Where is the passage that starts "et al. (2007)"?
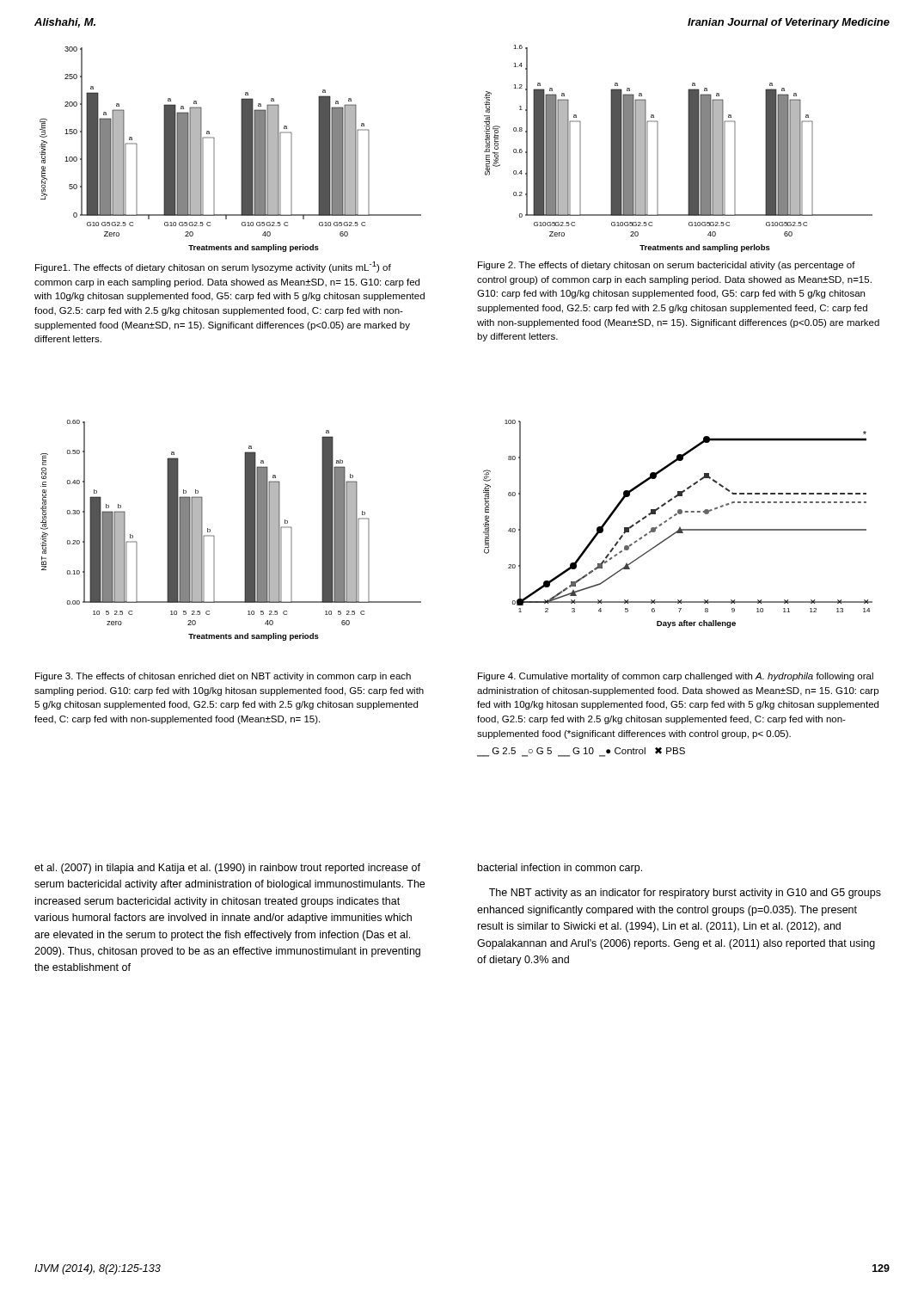This screenshot has width=924, height=1290. pyautogui.click(x=232, y=918)
